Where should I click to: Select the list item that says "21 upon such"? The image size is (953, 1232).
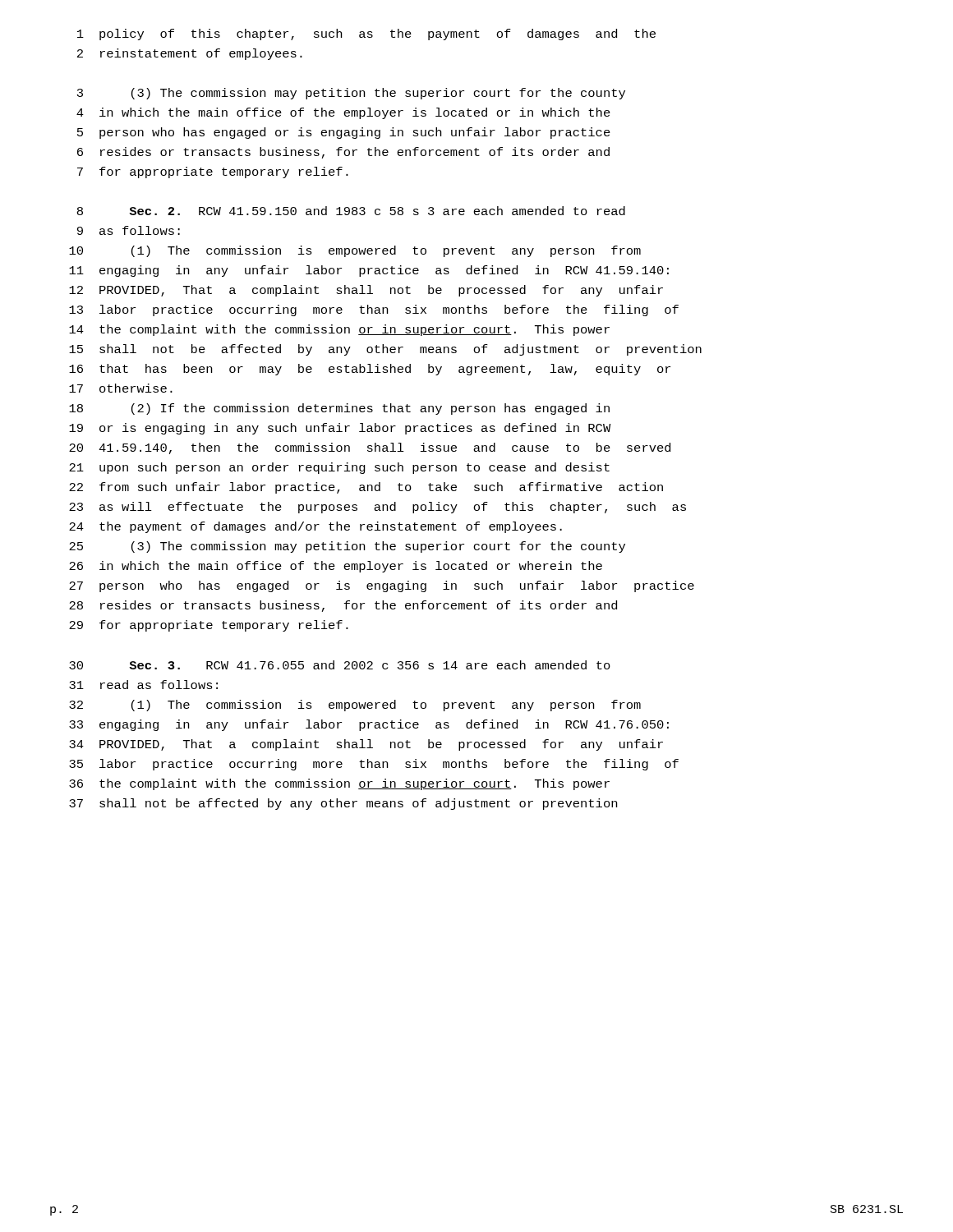476,468
